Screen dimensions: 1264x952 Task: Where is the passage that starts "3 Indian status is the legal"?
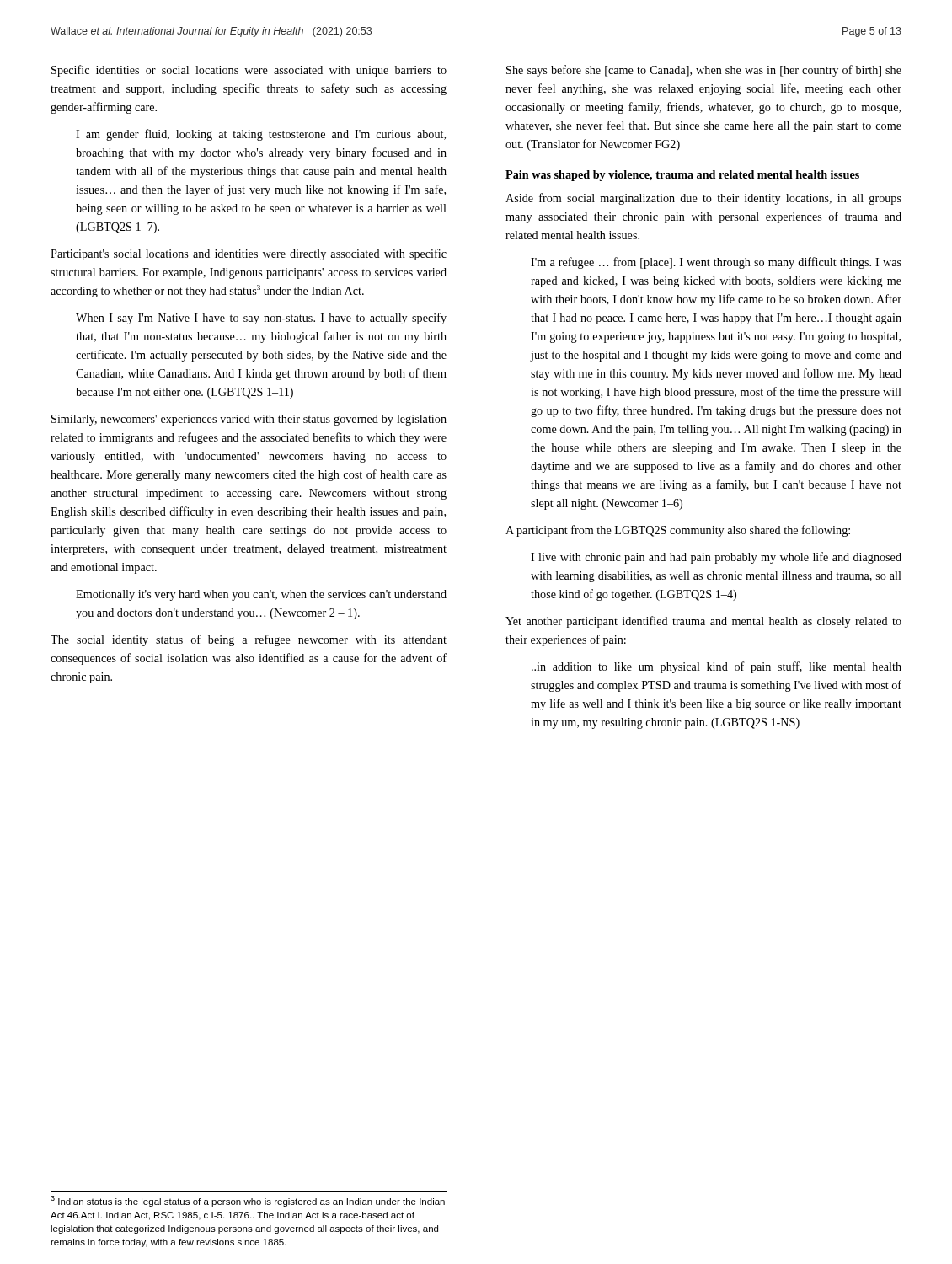coord(248,1220)
